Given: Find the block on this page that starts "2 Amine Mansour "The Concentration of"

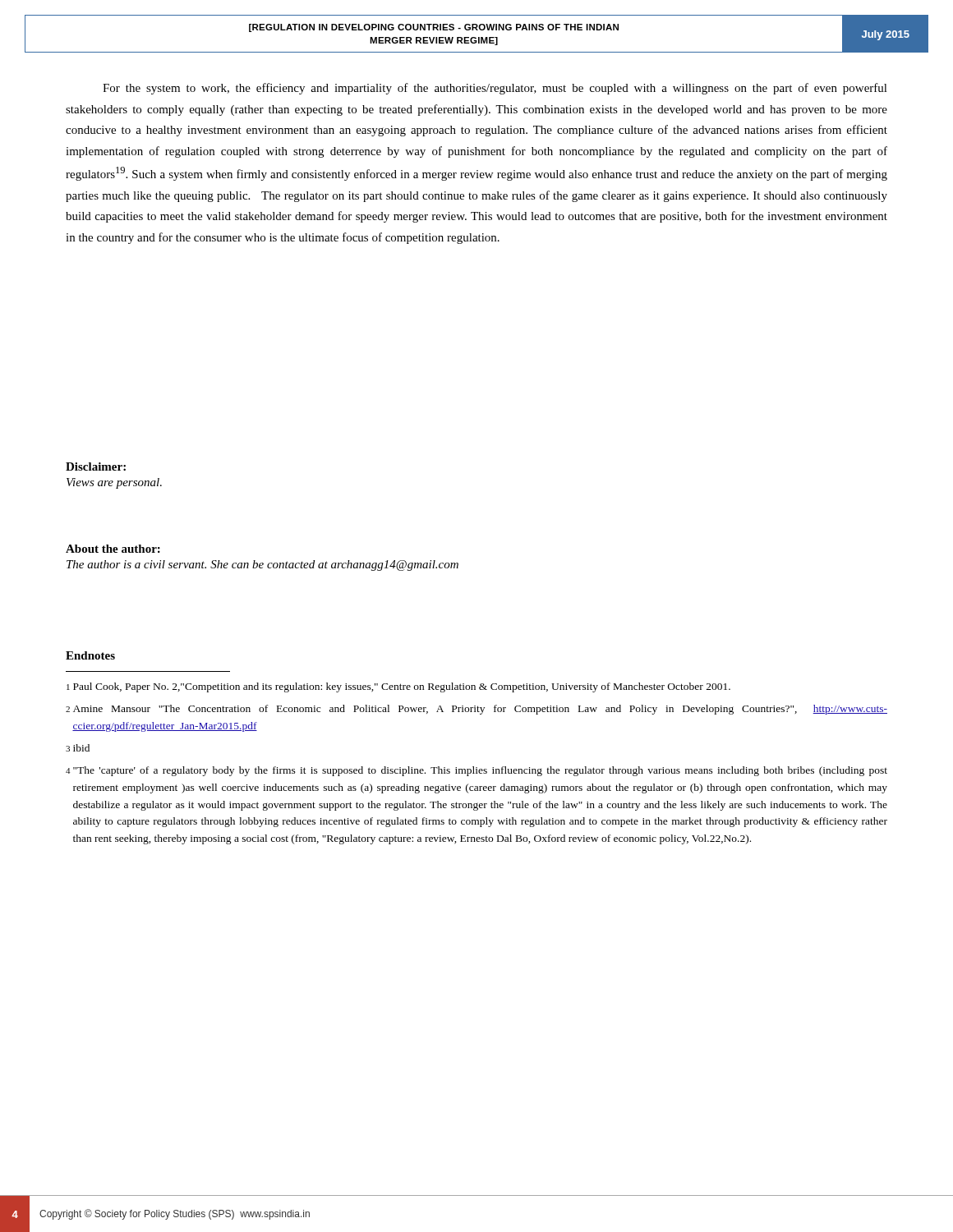Looking at the screenshot, I should pos(476,718).
